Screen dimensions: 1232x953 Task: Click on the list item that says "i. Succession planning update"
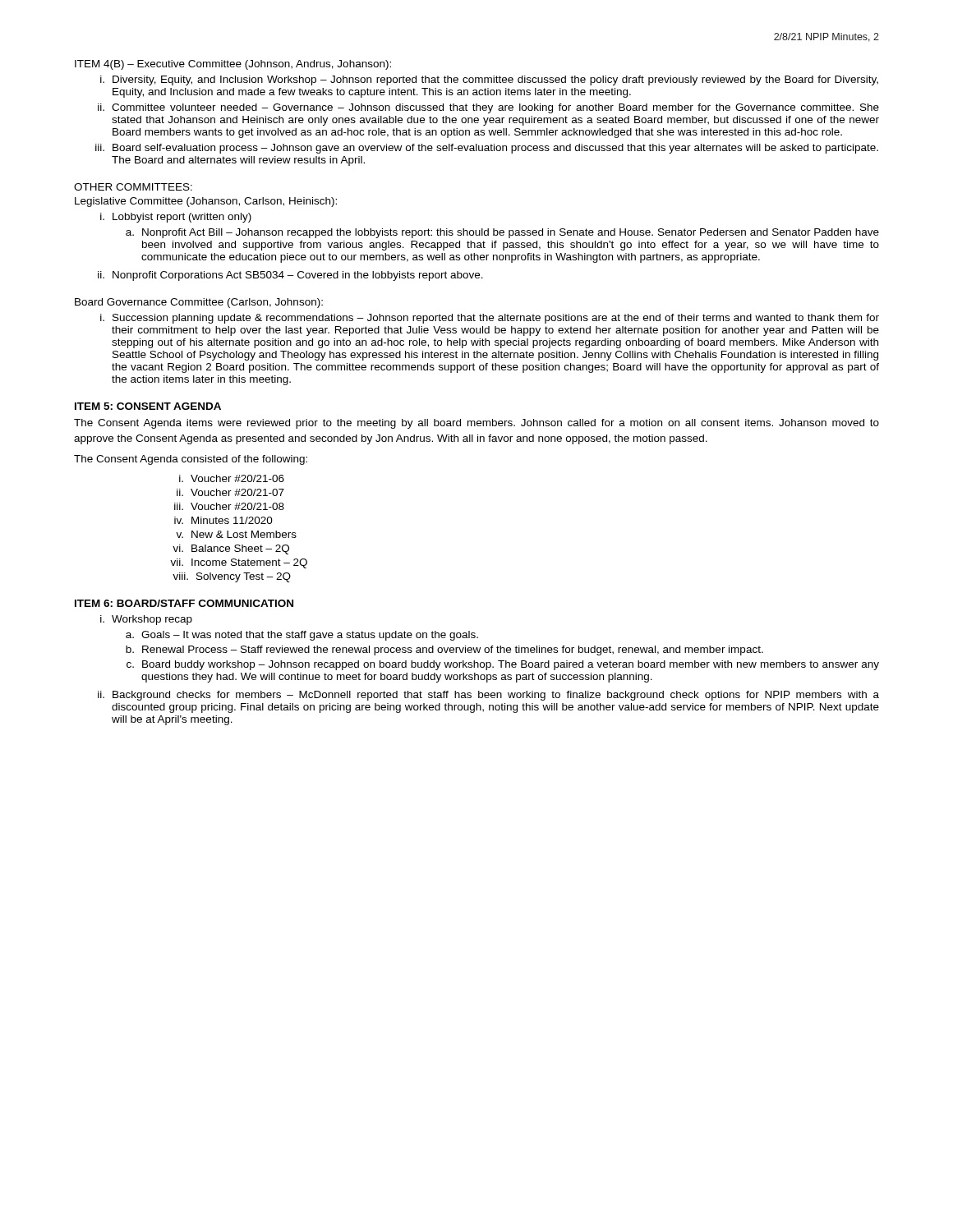pyautogui.click(x=476, y=348)
